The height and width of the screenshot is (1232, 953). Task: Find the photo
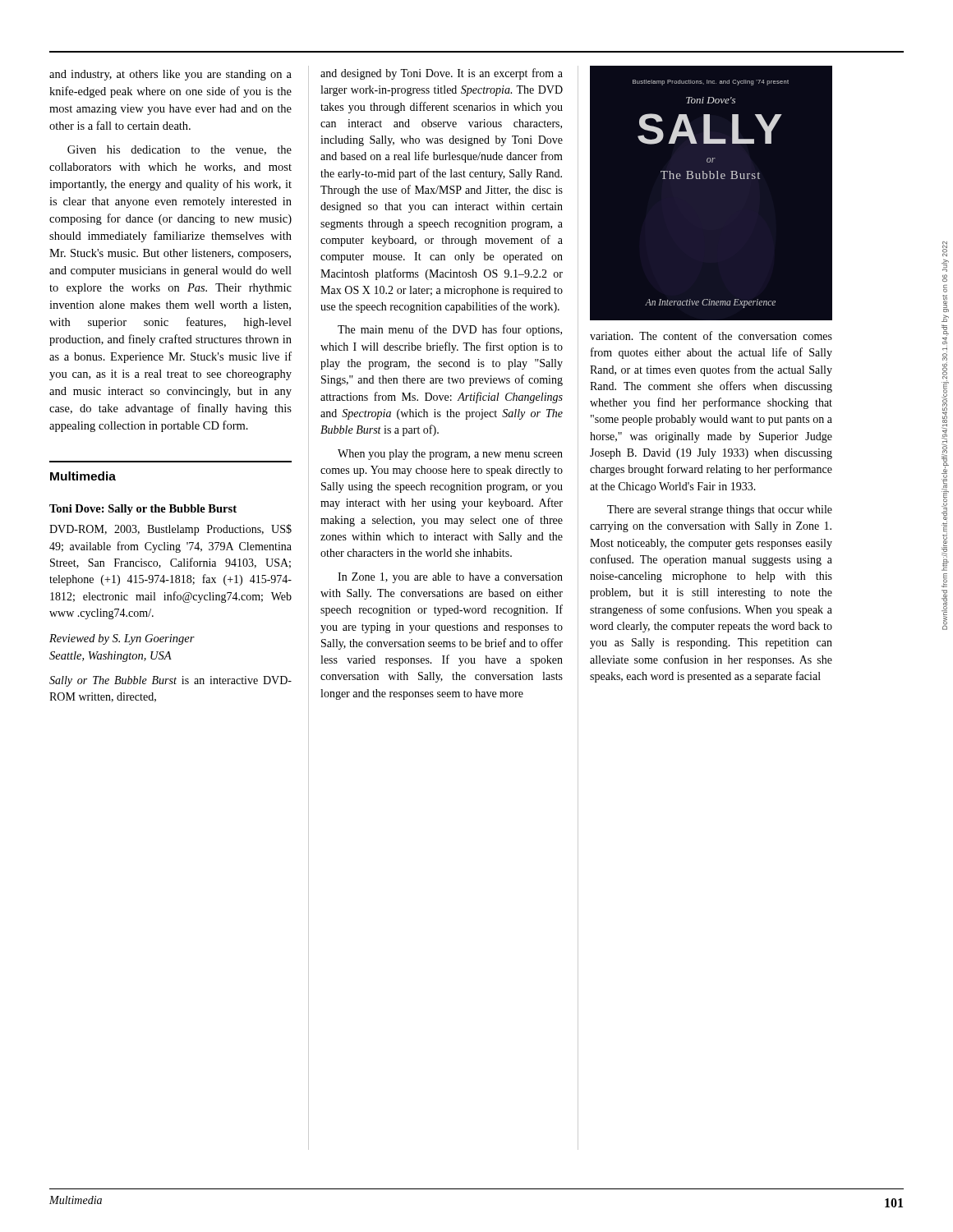(711, 193)
